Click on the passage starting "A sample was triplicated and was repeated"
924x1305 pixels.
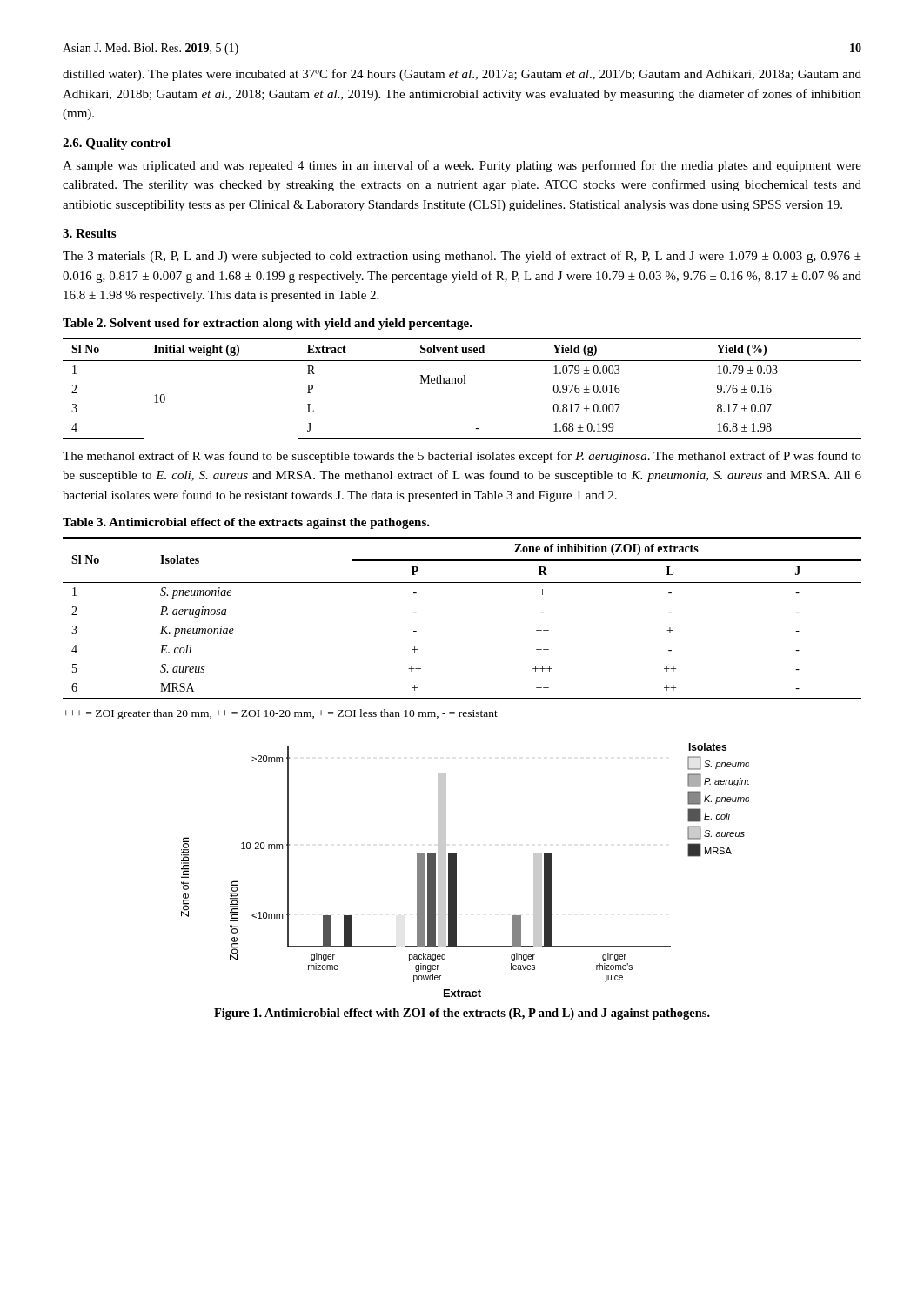462,185
